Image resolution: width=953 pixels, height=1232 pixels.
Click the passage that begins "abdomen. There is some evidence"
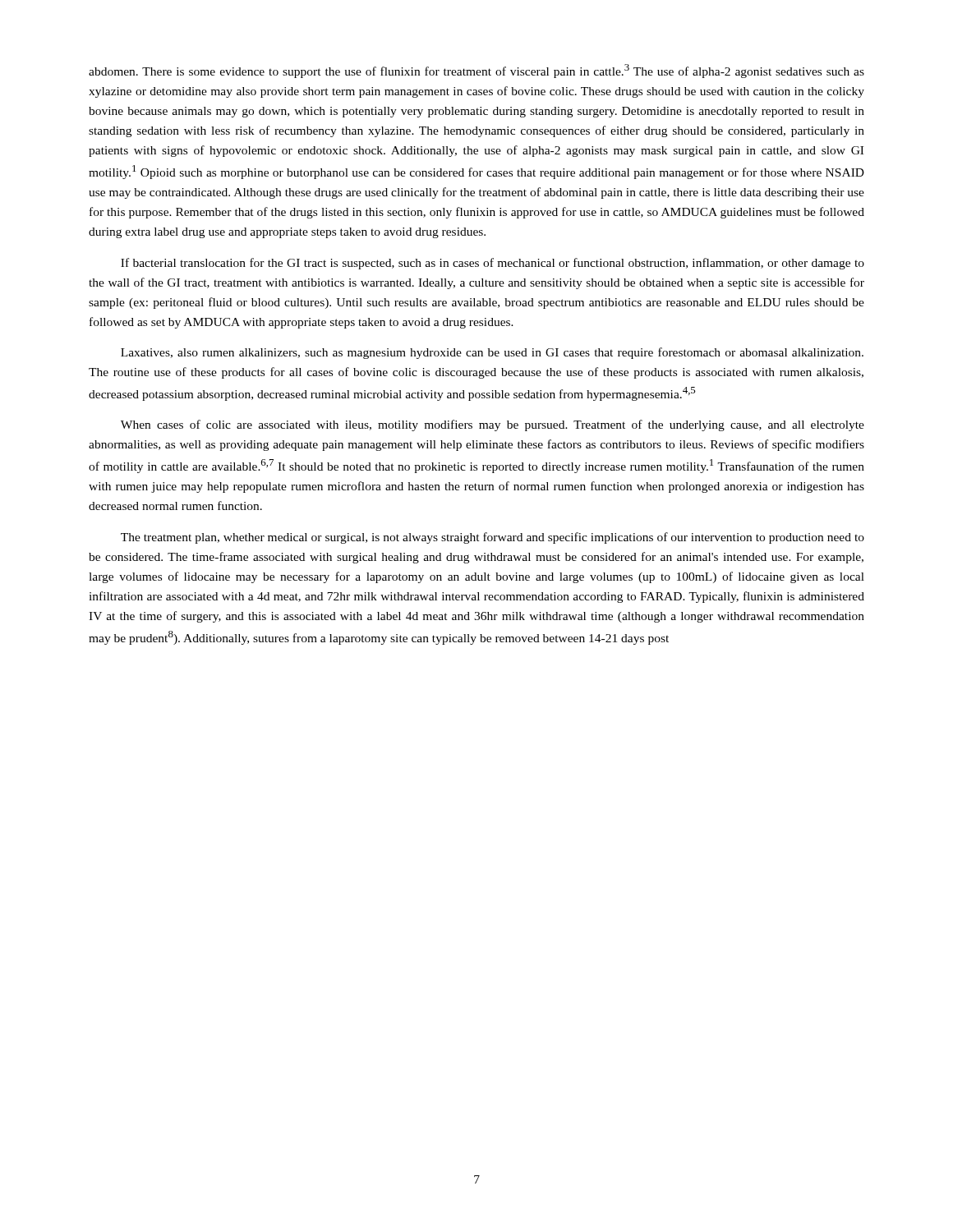tap(476, 354)
